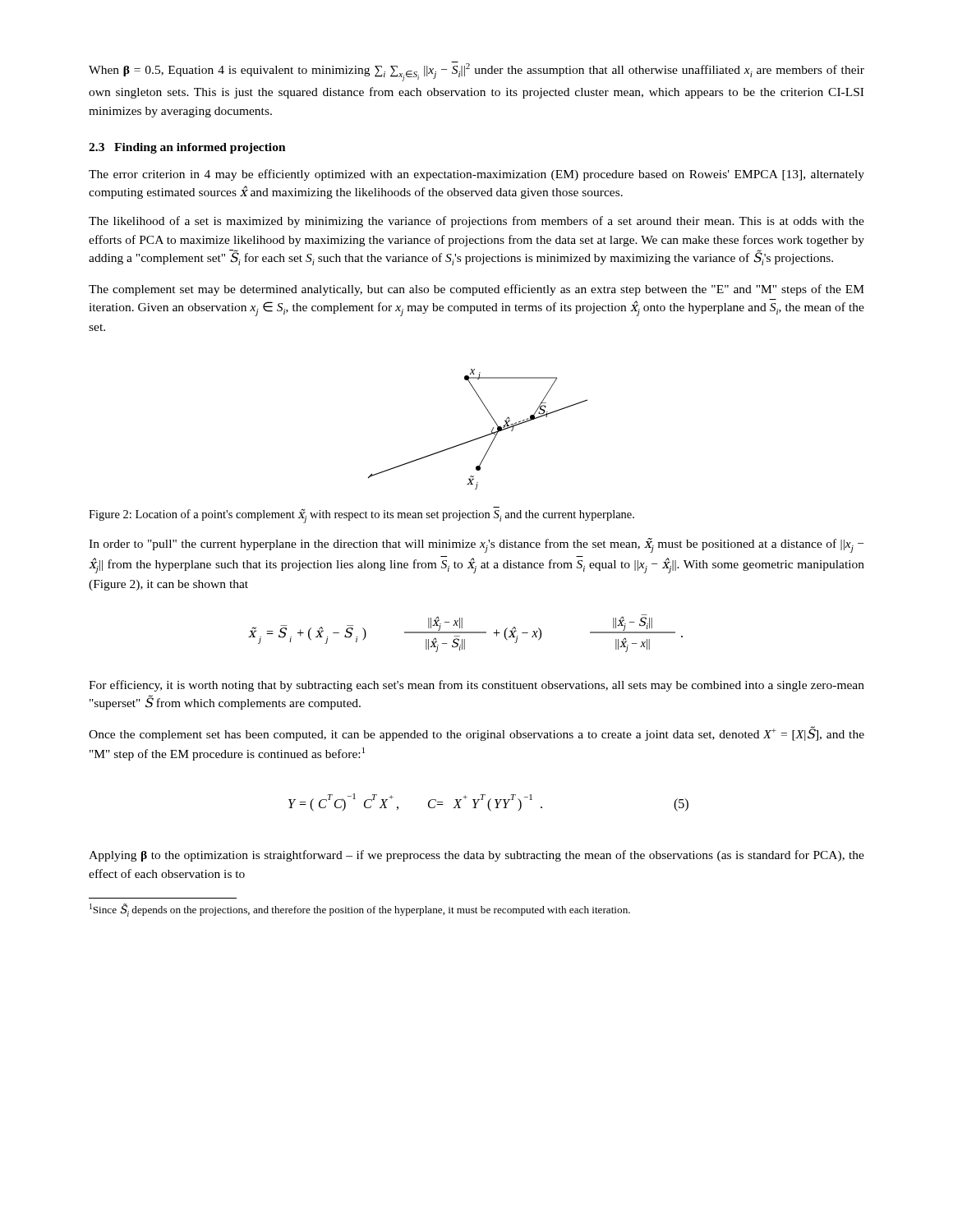Screen dimensions: 1232x953
Task: Find the illustration
Action: (476, 427)
